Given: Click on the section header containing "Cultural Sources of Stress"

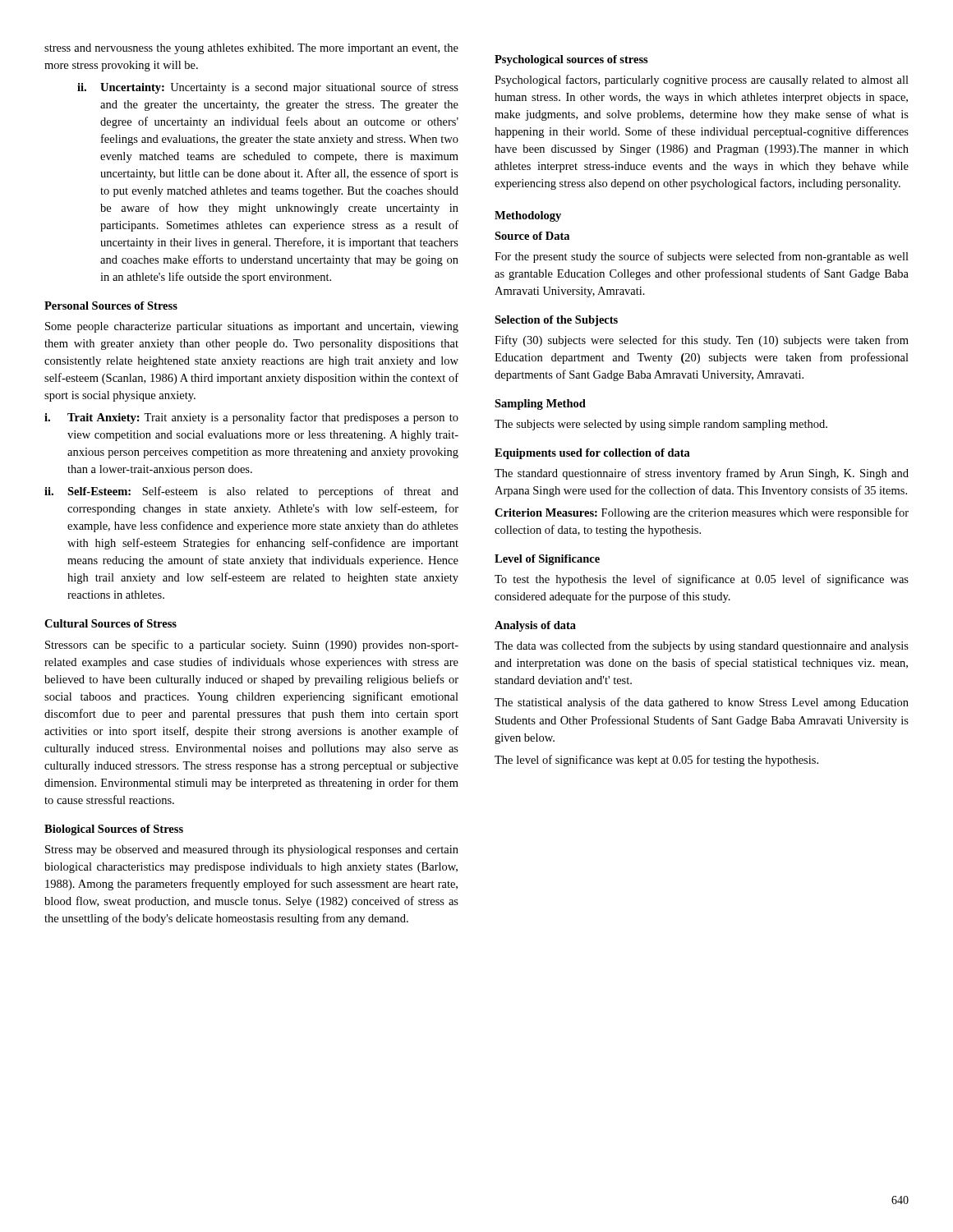Looking at the screenshot, I should click(111, 624).
